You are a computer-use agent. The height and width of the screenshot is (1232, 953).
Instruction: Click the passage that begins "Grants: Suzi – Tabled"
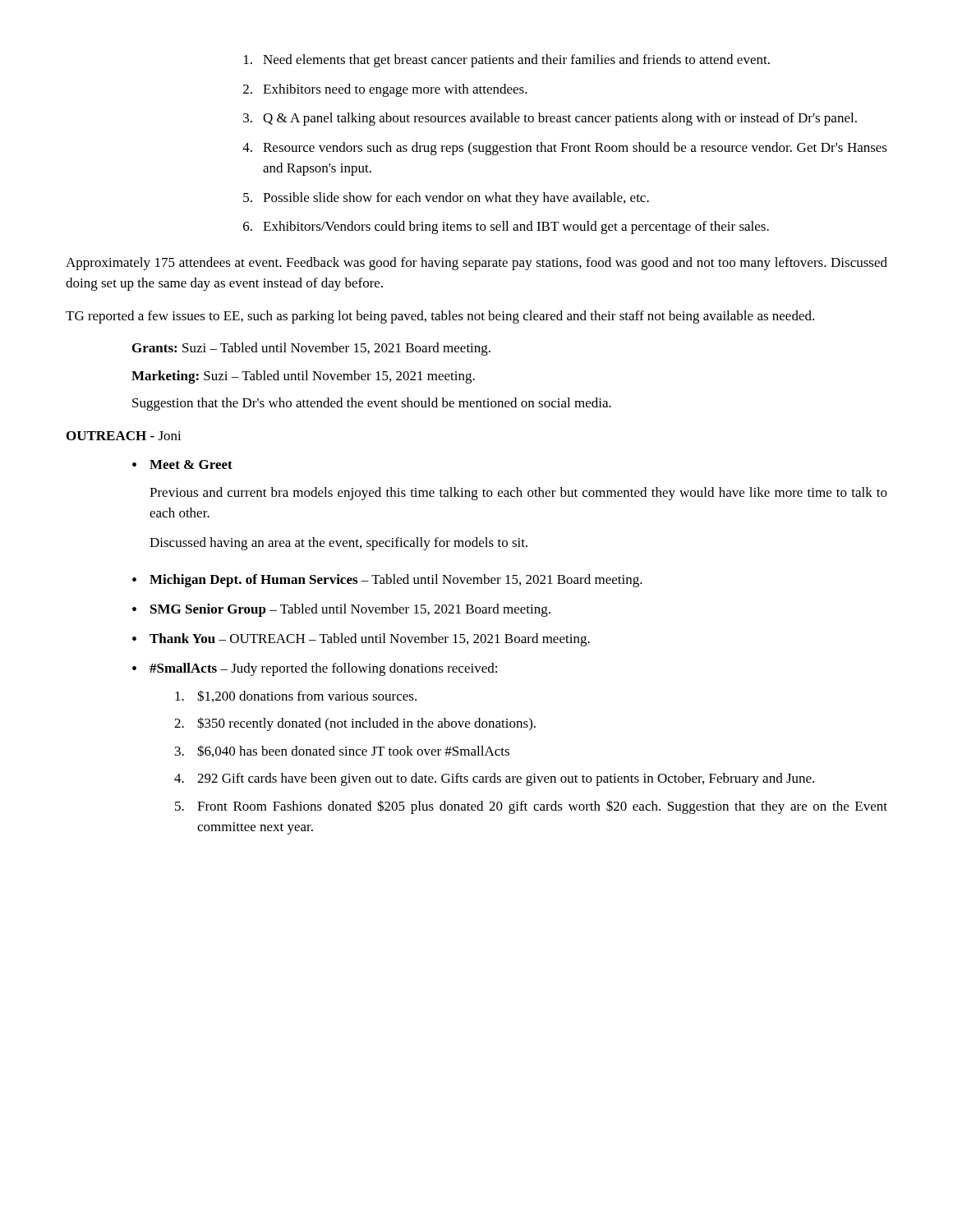pos(311,348)
